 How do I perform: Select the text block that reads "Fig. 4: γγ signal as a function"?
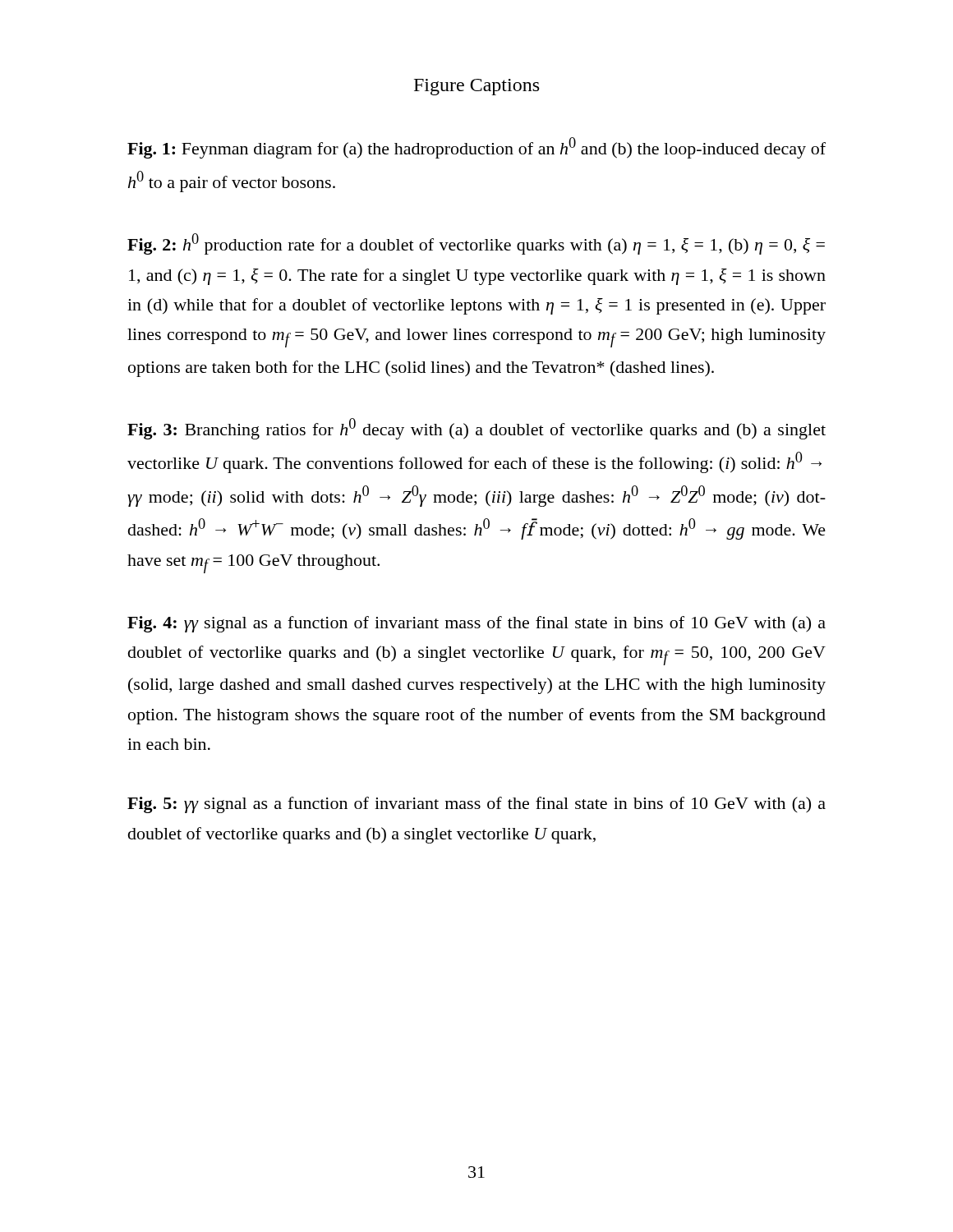coord(476,683)
